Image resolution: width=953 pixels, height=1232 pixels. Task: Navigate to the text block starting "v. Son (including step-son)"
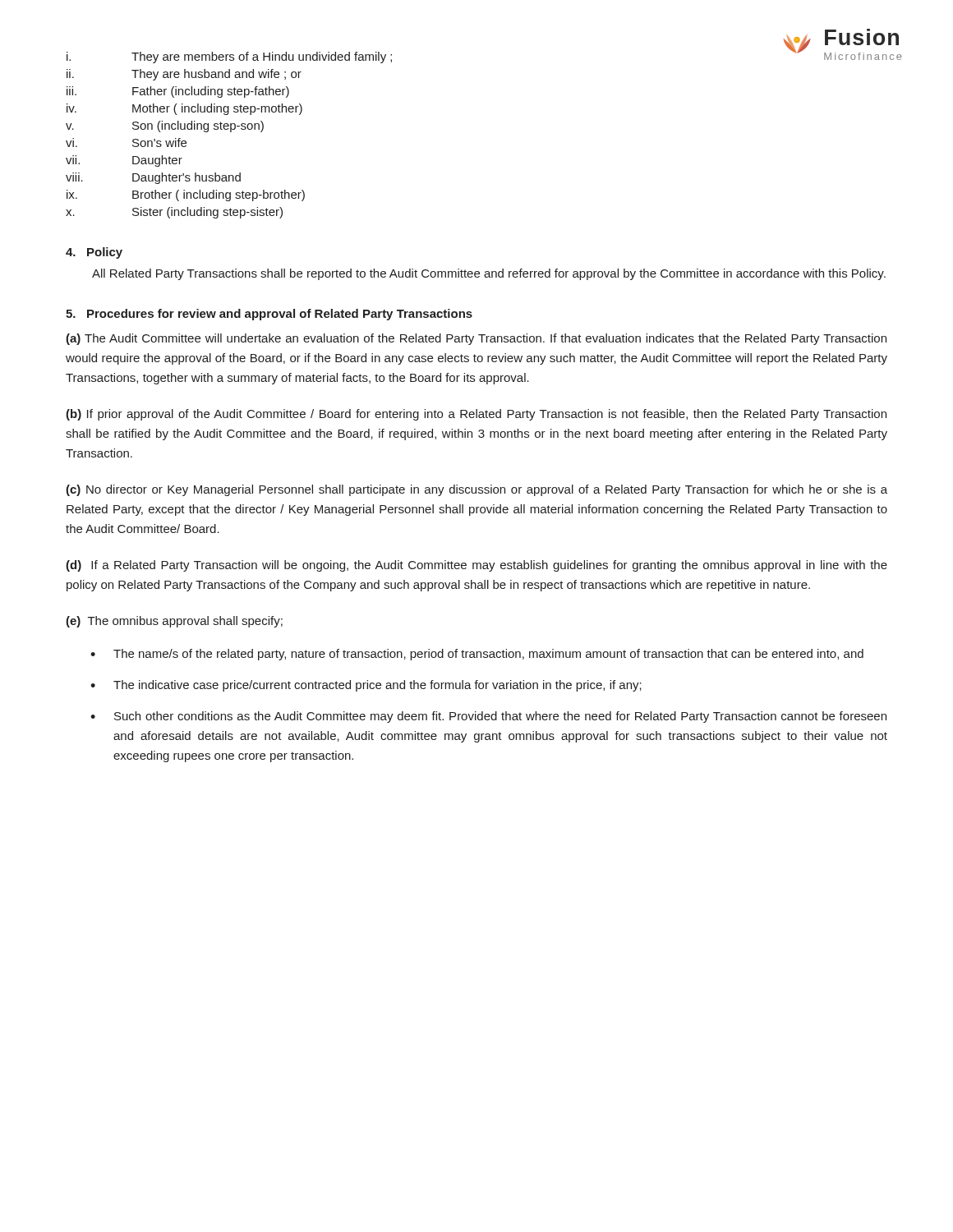[x=165, y=126]
